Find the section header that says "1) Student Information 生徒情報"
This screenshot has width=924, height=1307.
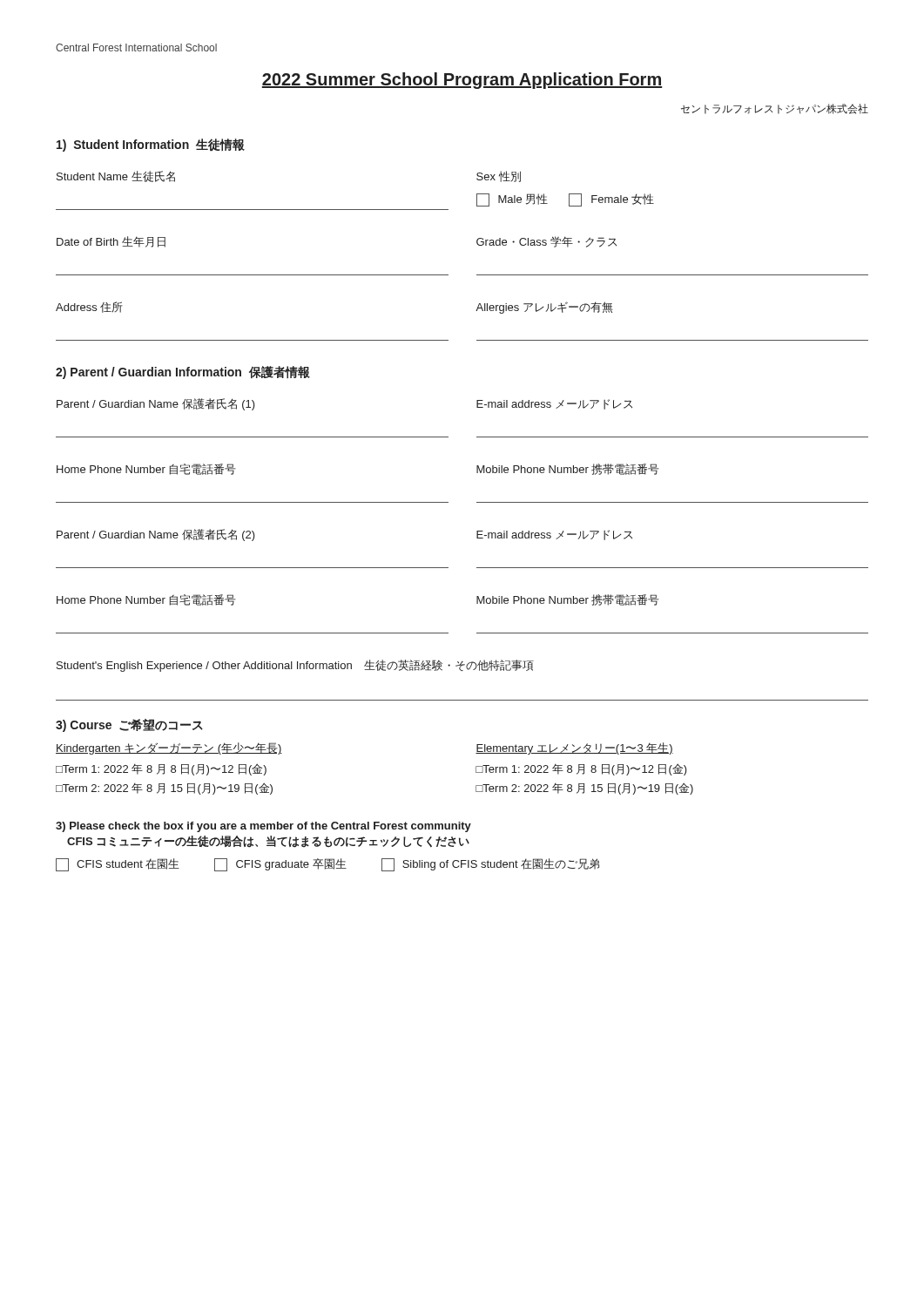[150, 145]
